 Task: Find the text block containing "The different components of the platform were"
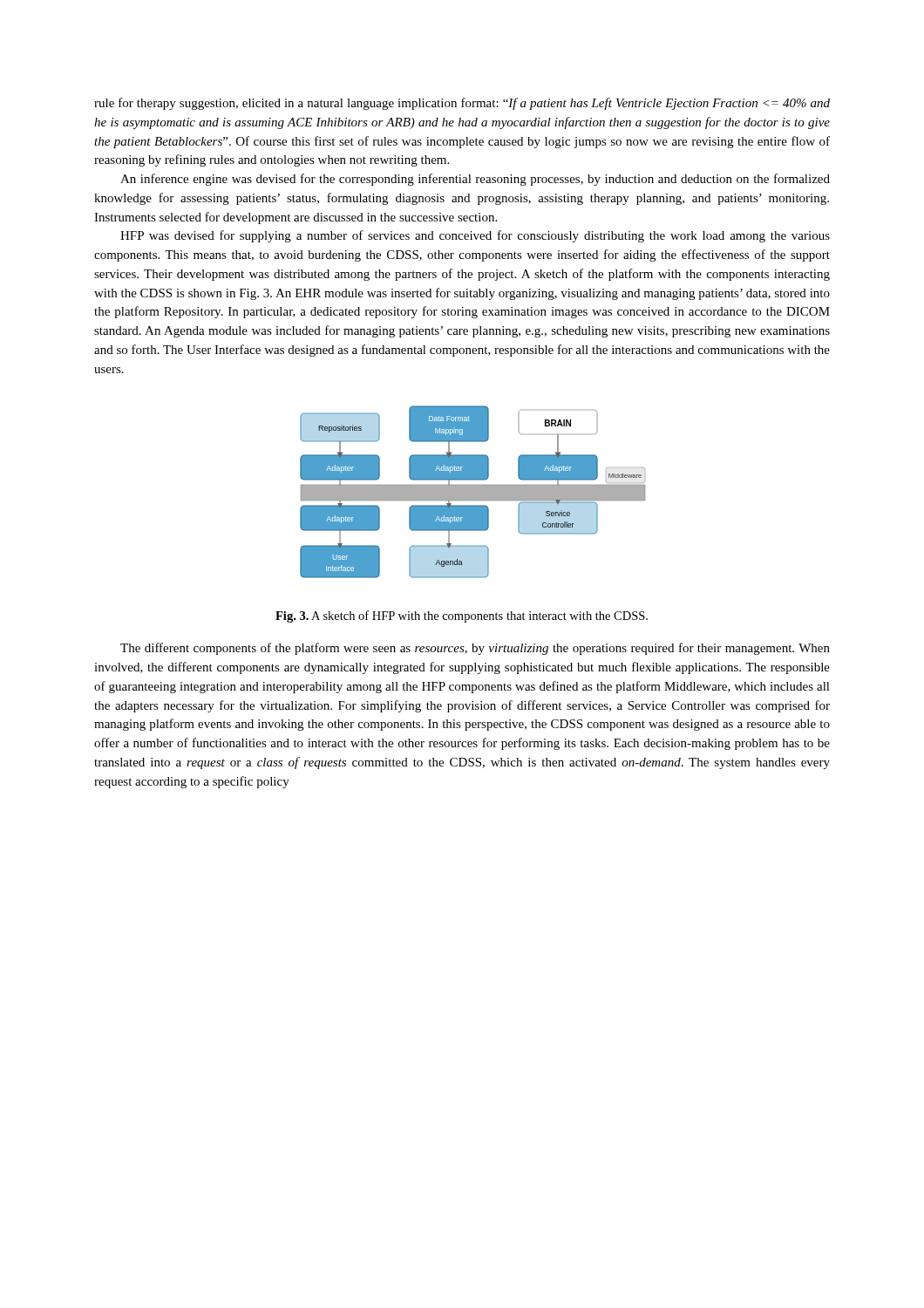coord(462,715)
